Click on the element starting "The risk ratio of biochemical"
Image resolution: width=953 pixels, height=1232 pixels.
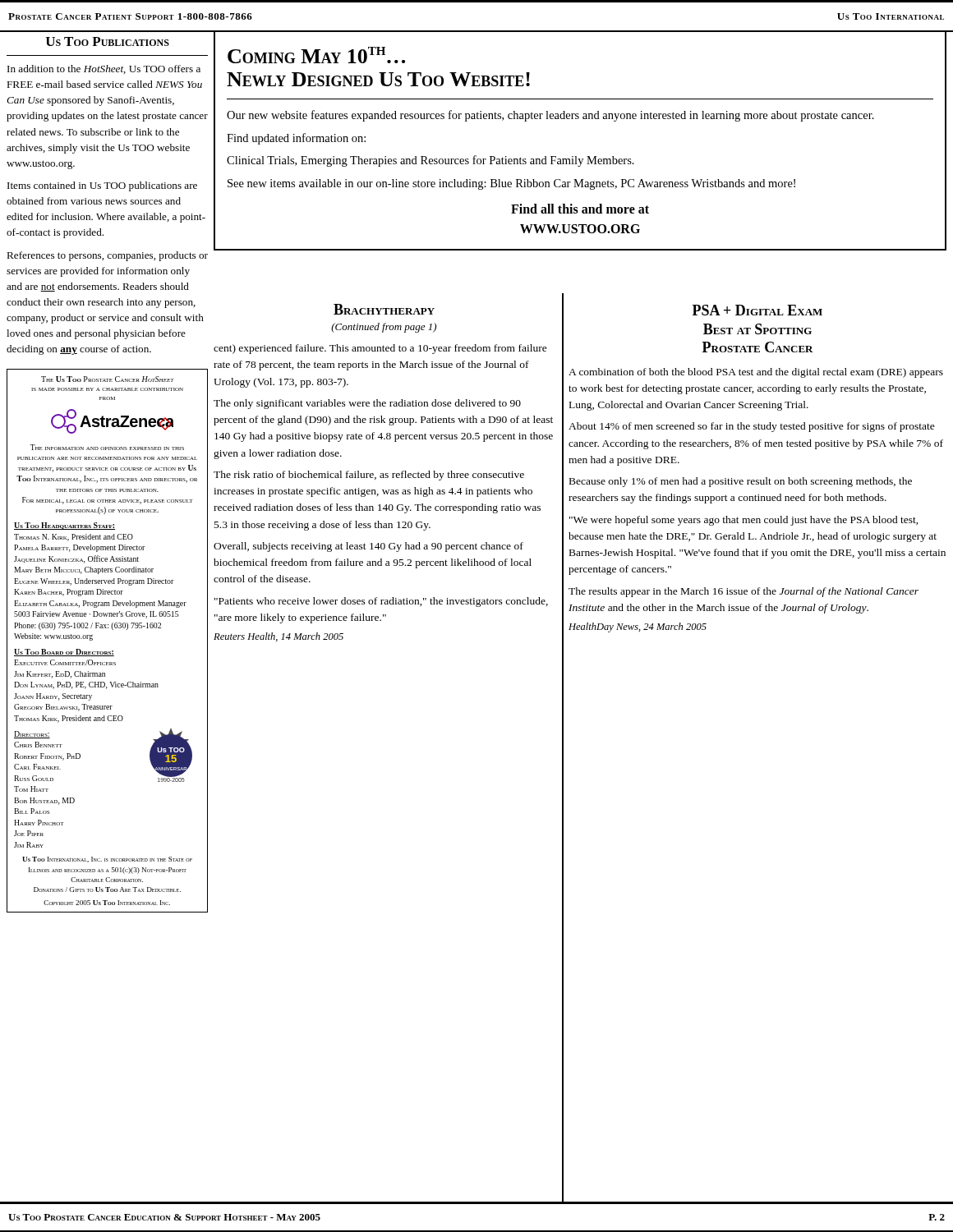click(377, 499)
